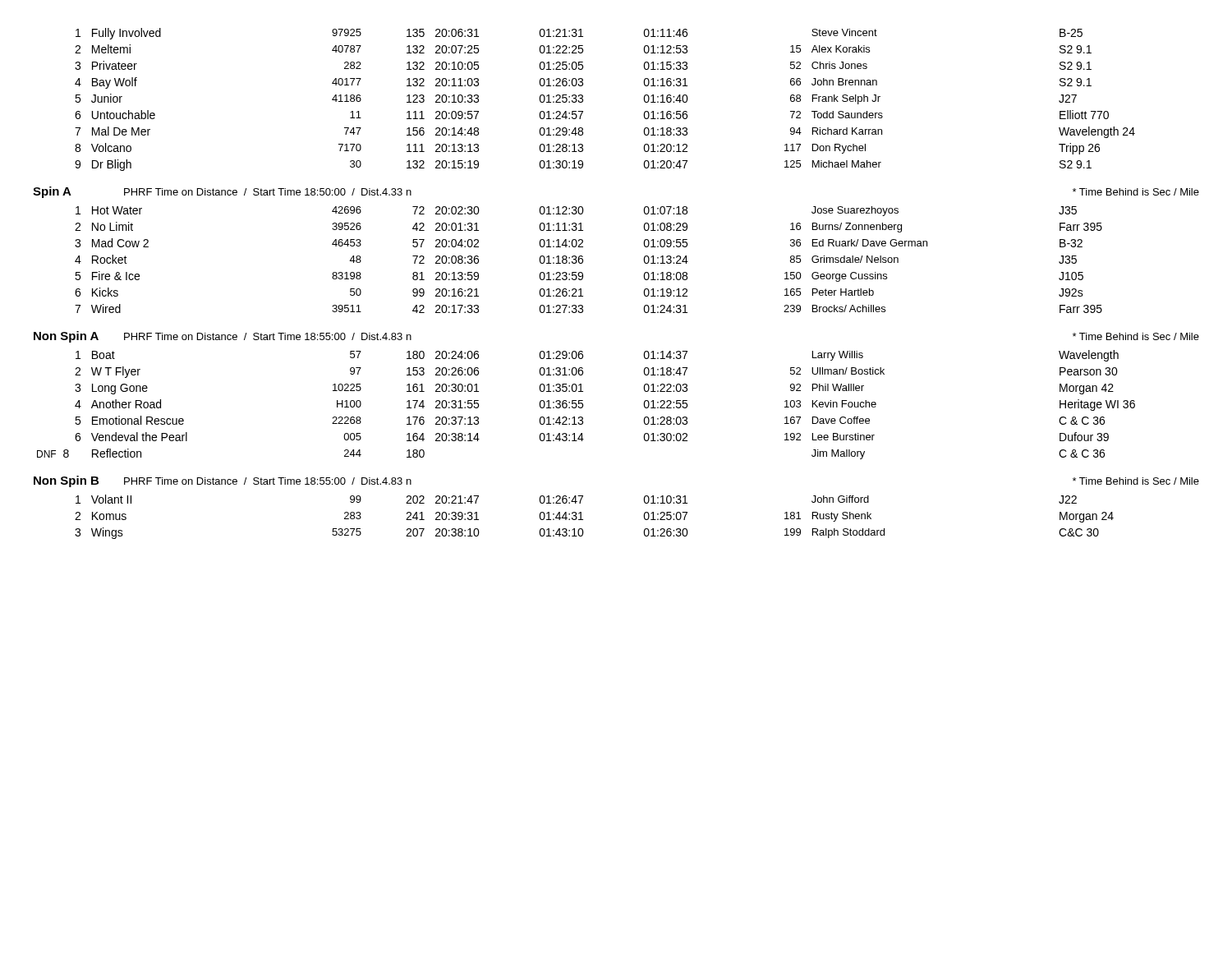Select the table that reads "Todd Saunders"
This screenshot has width=1232, height=953.
[616, 99]
